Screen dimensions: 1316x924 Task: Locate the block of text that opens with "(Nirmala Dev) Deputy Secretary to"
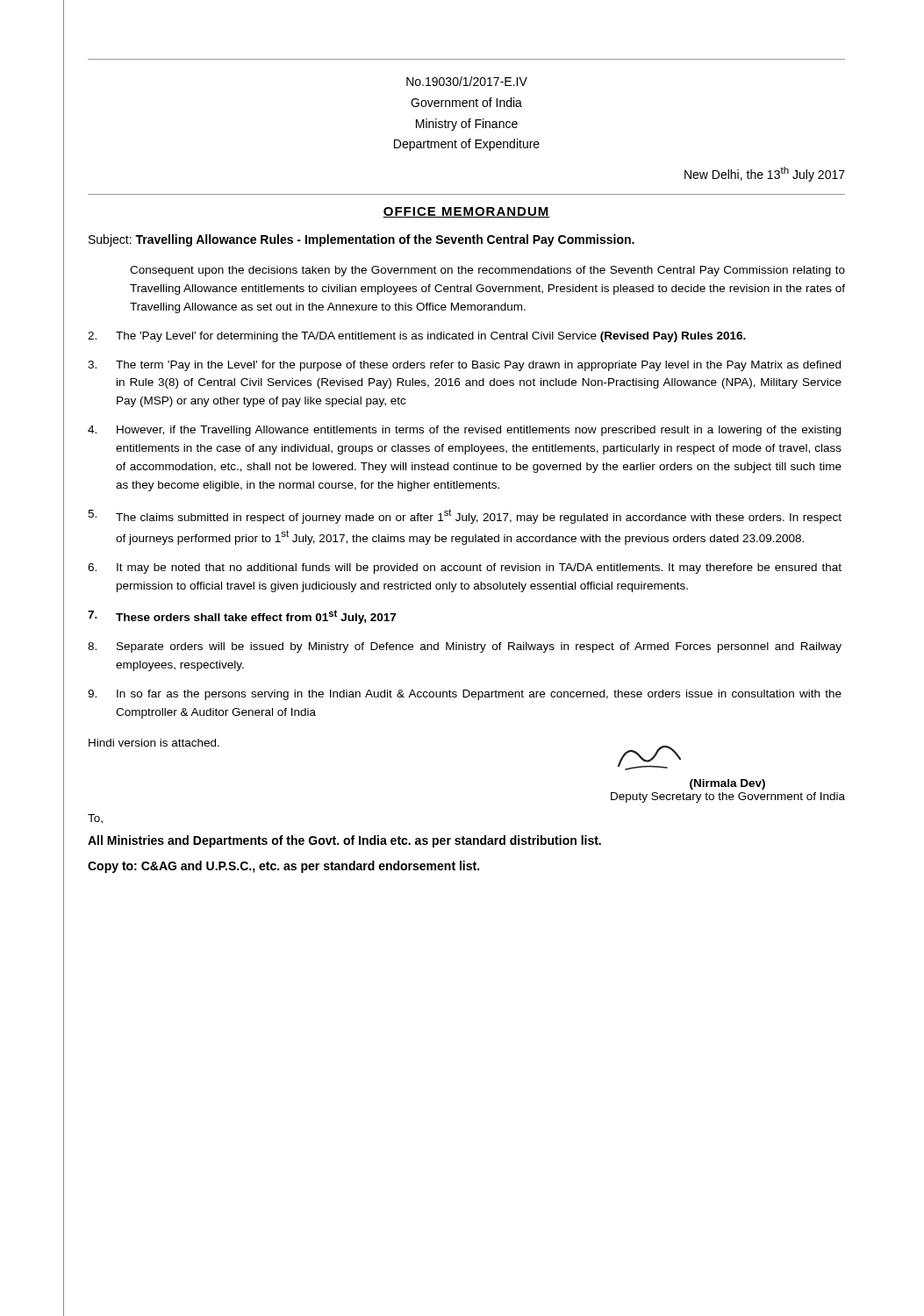(x=649, y=758)
